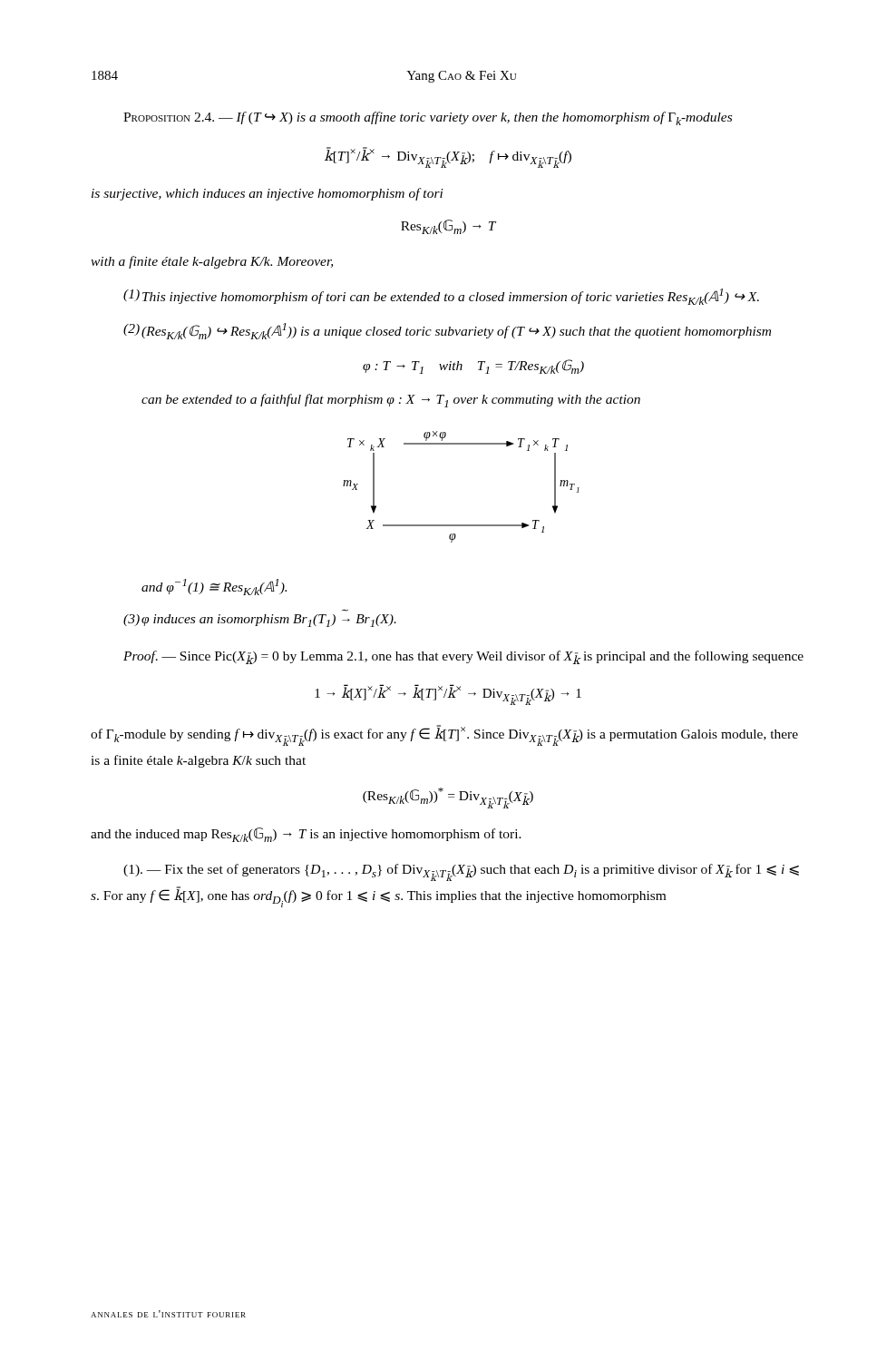Locate the text block that reads "(1). — Fix the set of"
Screen dimensions: 1361x896
[445, 885]
